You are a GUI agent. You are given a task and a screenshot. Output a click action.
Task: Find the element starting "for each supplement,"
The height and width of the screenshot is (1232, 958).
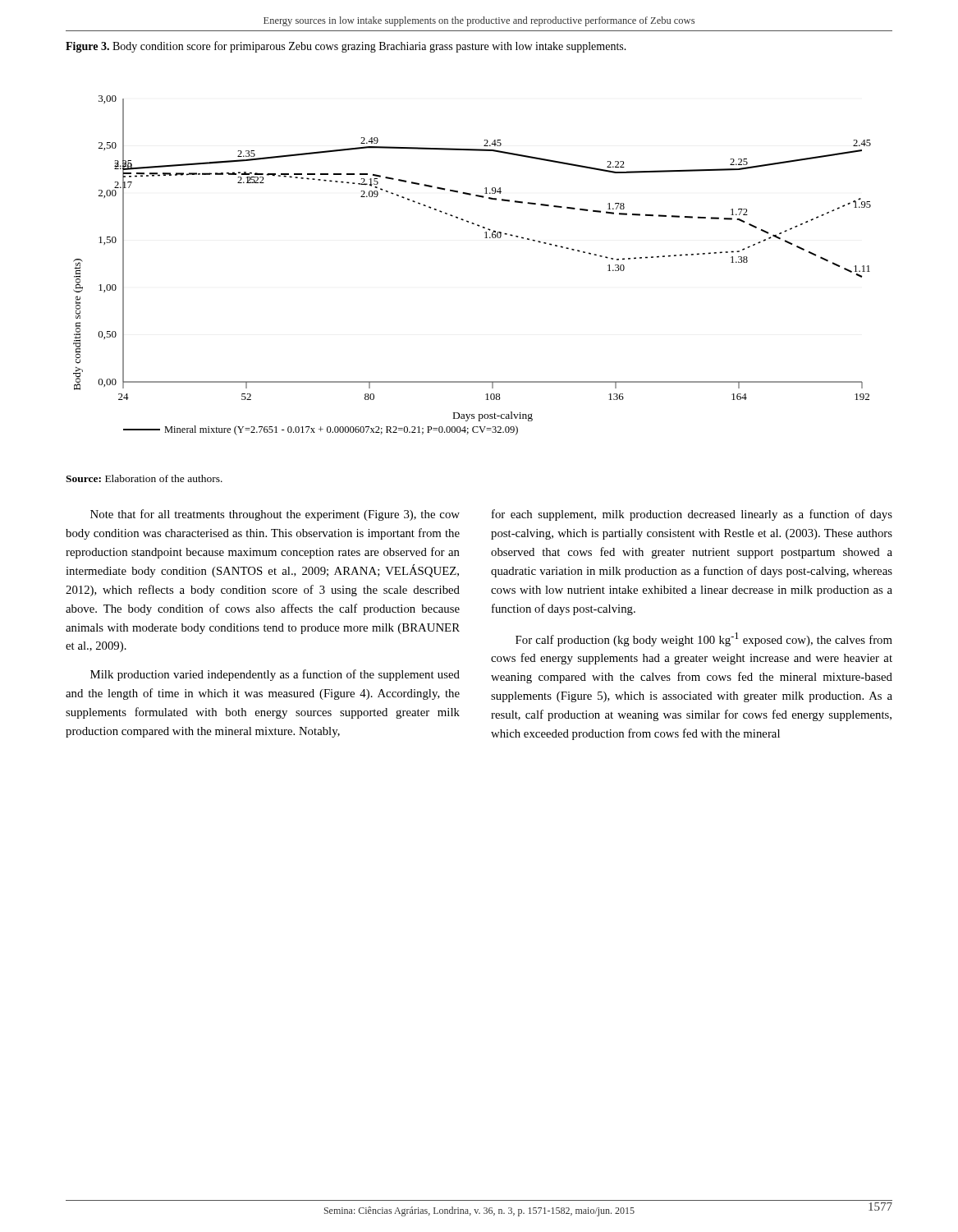(x=692, y=515)
